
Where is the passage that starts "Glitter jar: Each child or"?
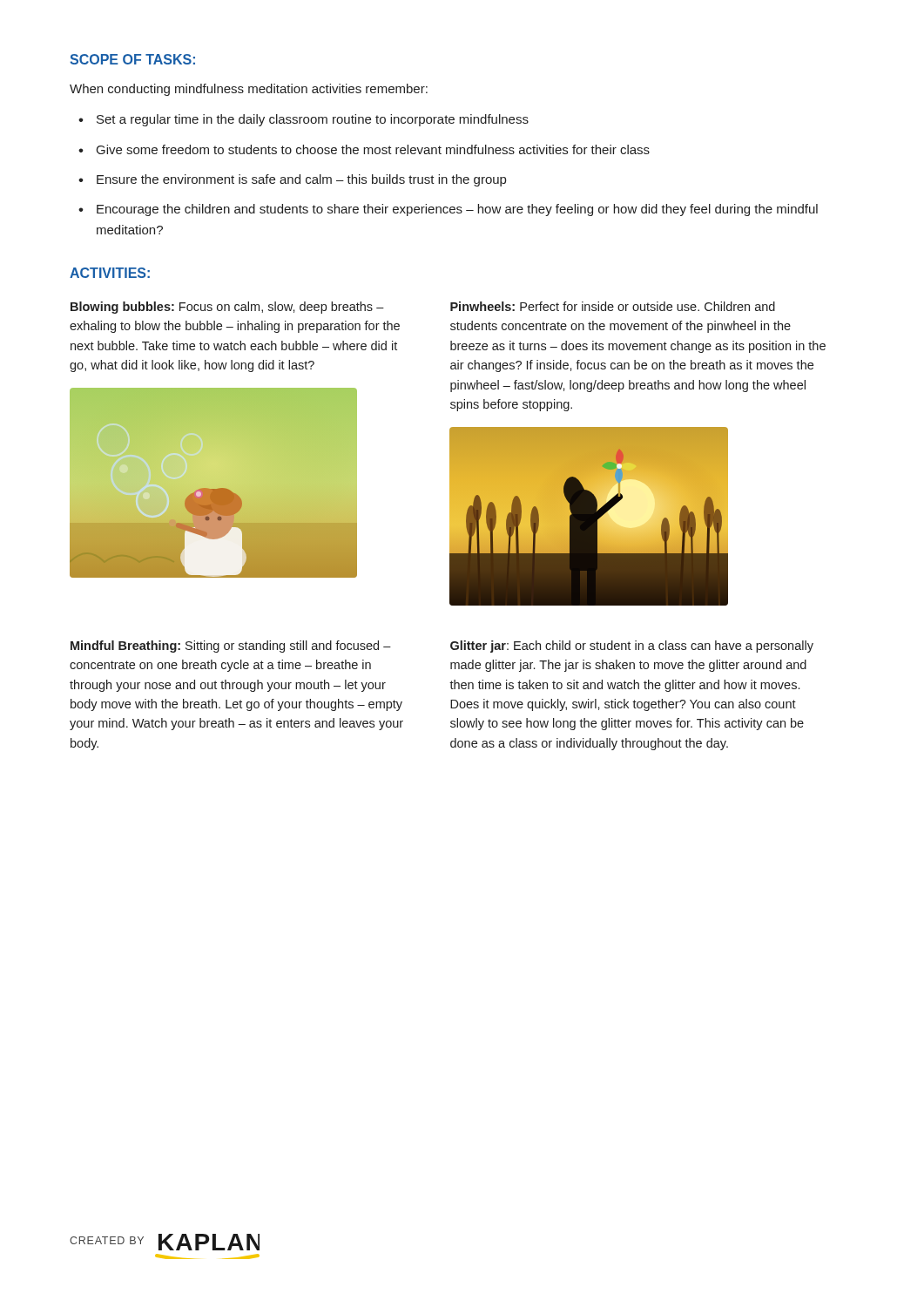click(632, 694)
